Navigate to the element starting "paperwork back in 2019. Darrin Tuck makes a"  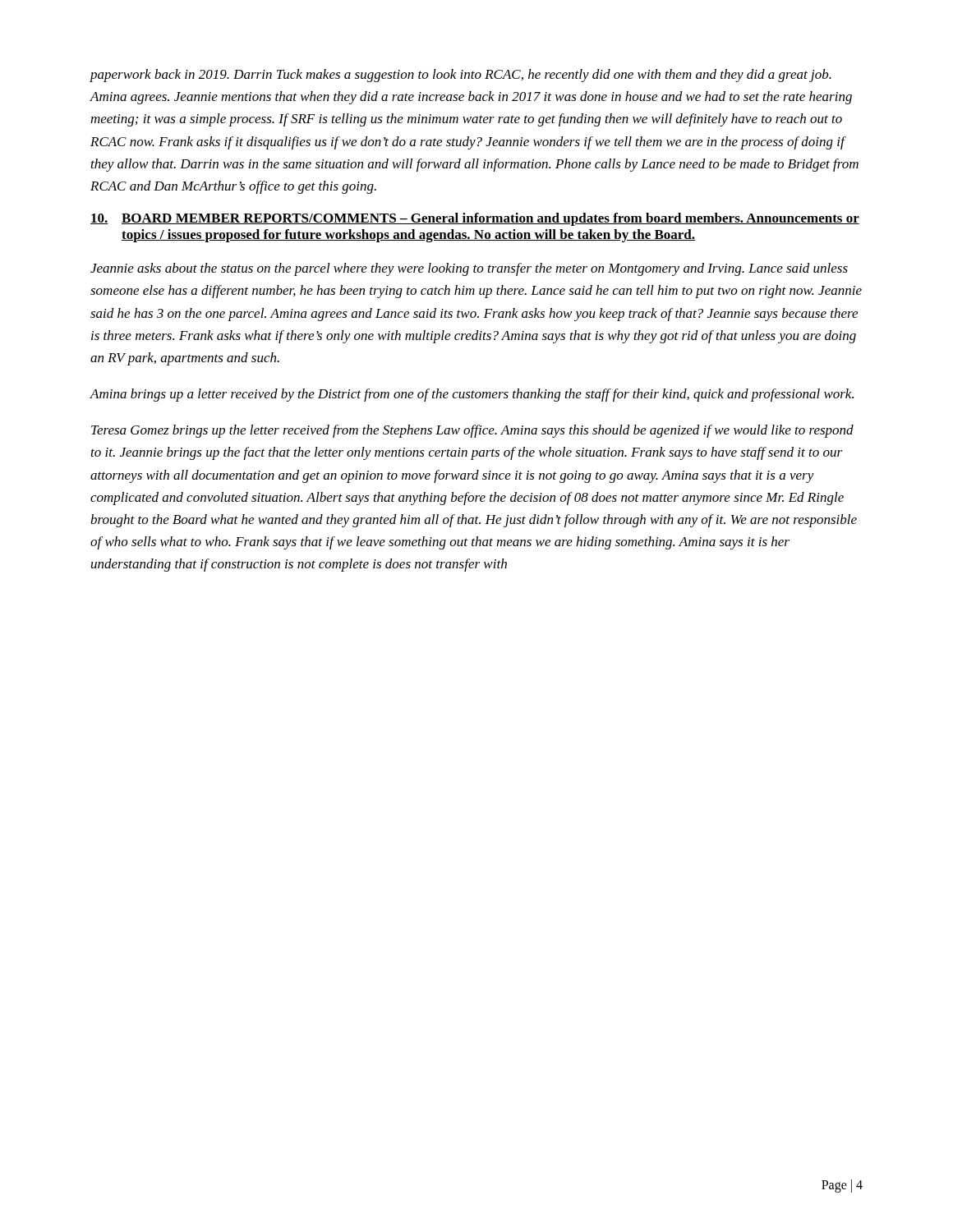click(476, 130)
